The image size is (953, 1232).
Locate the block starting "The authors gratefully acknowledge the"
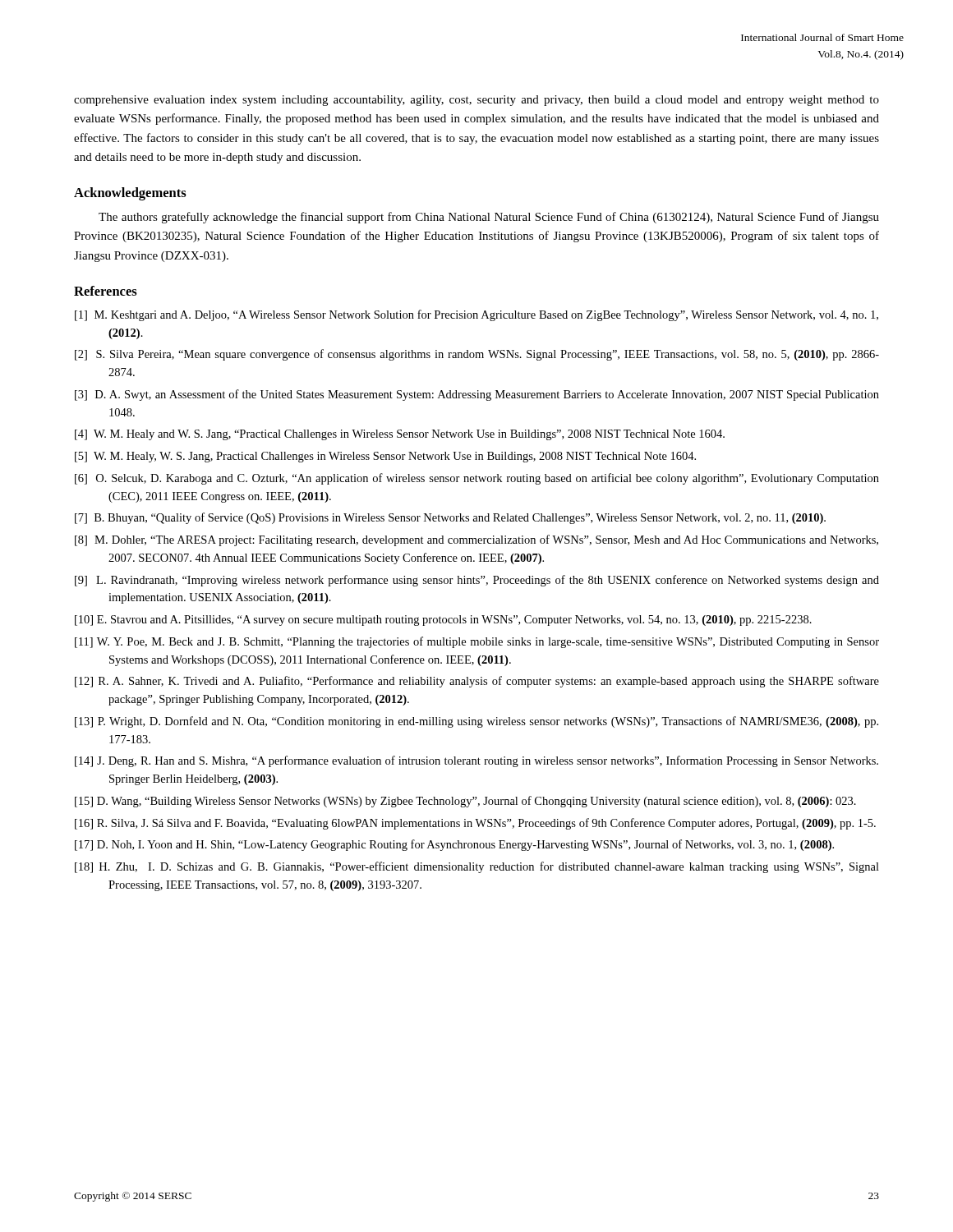click(476, 236)
